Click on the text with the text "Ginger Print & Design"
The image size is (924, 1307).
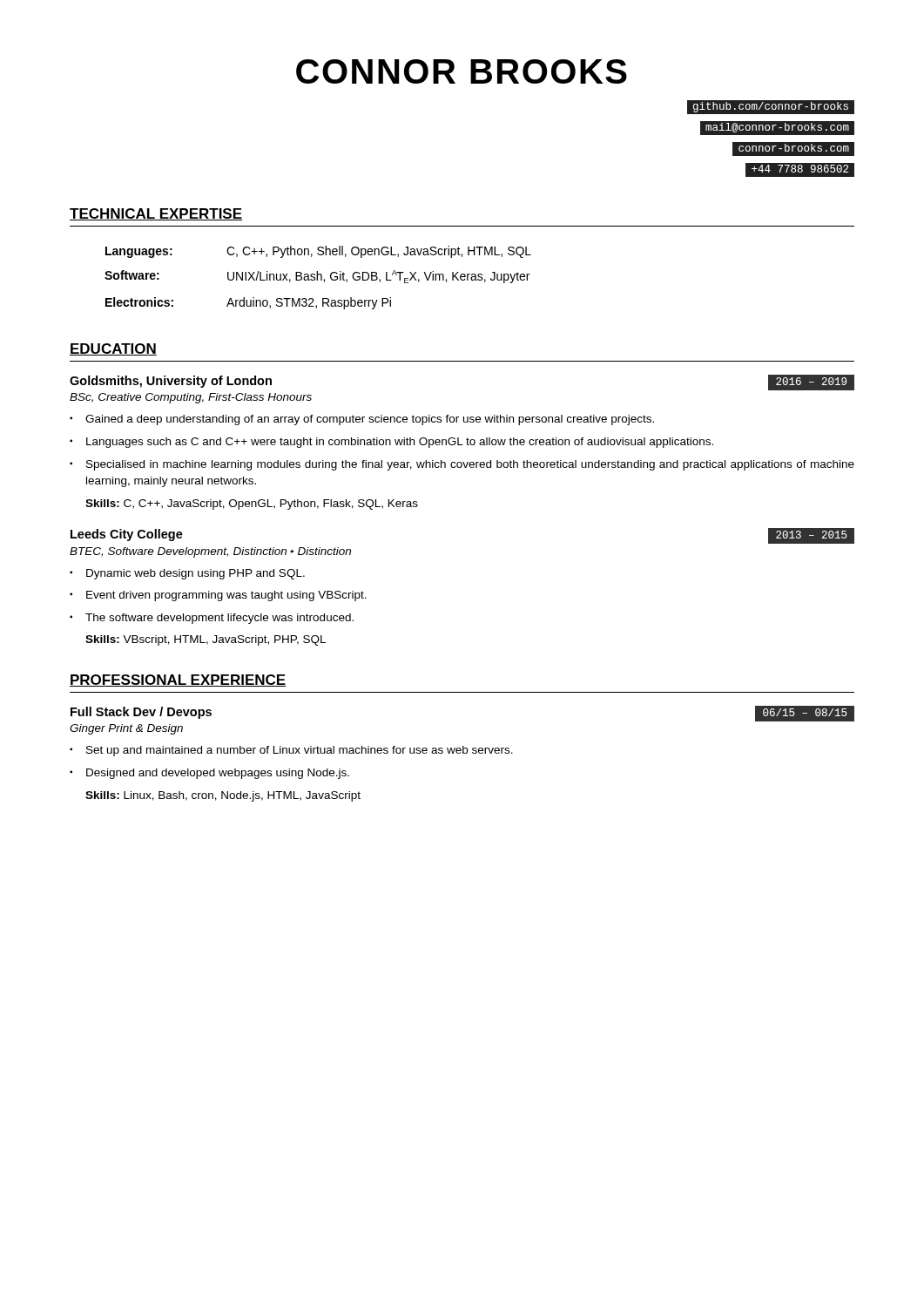[x=127, y=728]
